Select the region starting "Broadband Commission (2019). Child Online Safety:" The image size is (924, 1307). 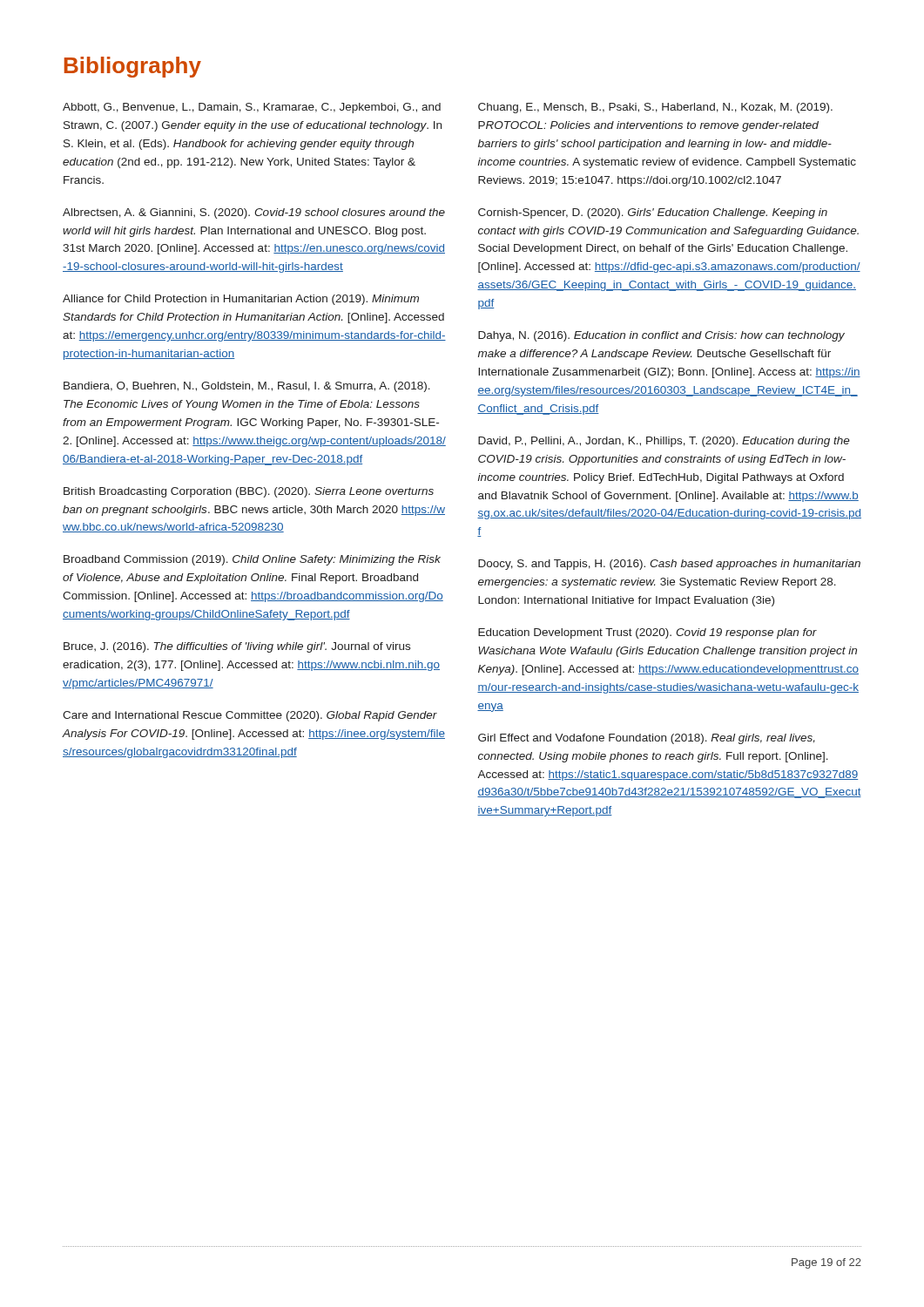(253, 587)
